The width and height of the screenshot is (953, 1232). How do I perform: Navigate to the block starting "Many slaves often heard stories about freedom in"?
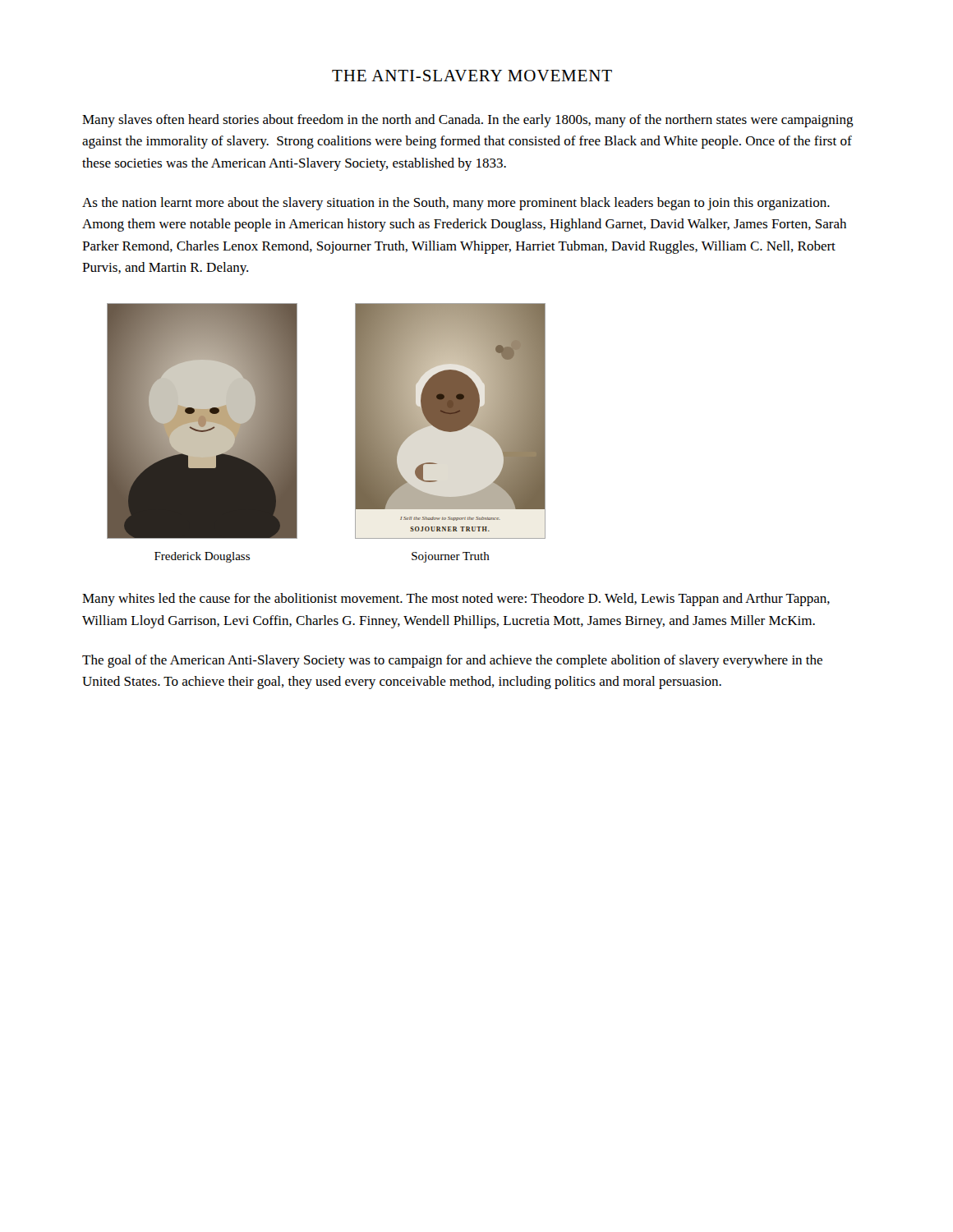[468, 141]
